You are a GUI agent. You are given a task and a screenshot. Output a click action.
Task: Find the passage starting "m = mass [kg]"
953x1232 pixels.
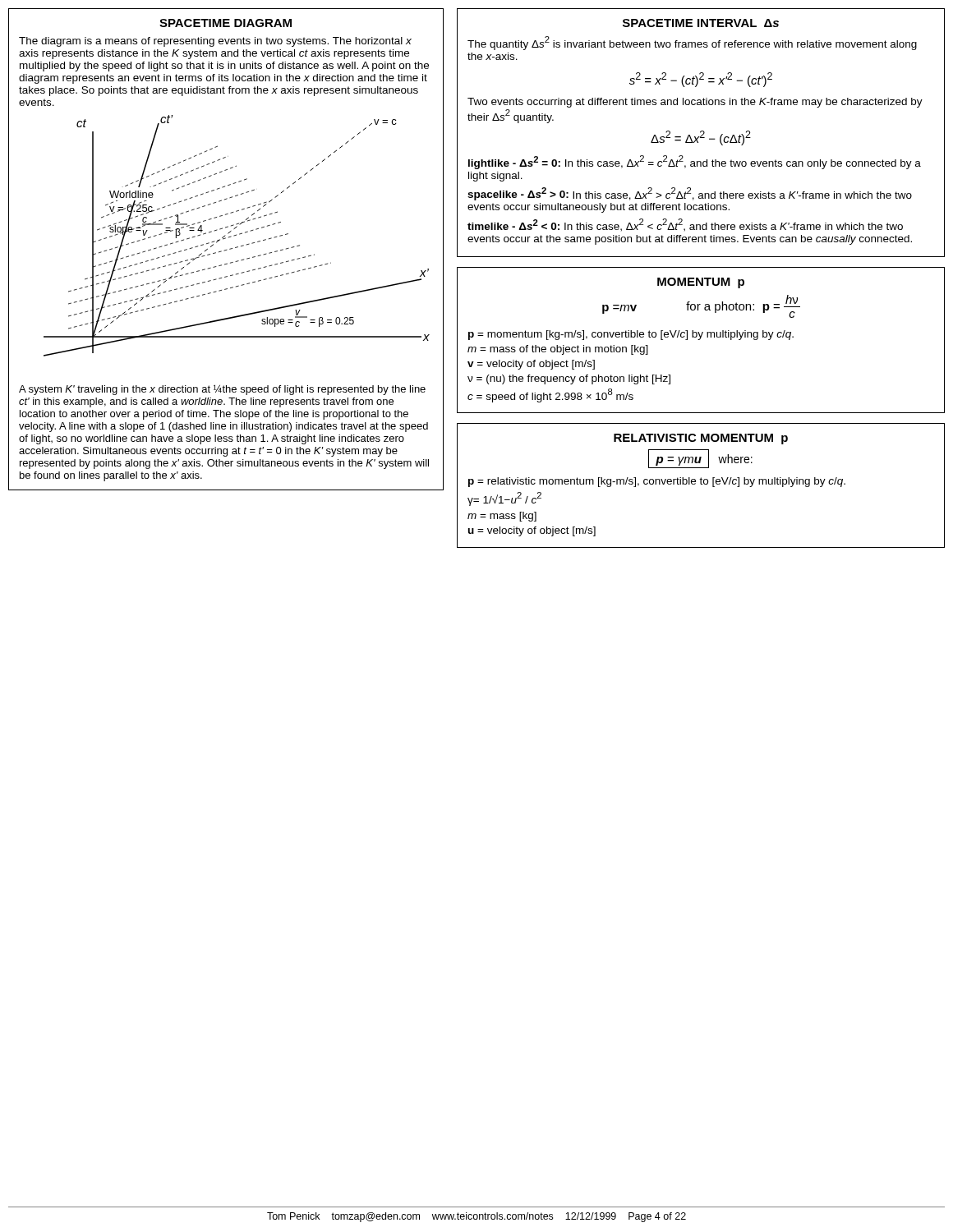502,515
